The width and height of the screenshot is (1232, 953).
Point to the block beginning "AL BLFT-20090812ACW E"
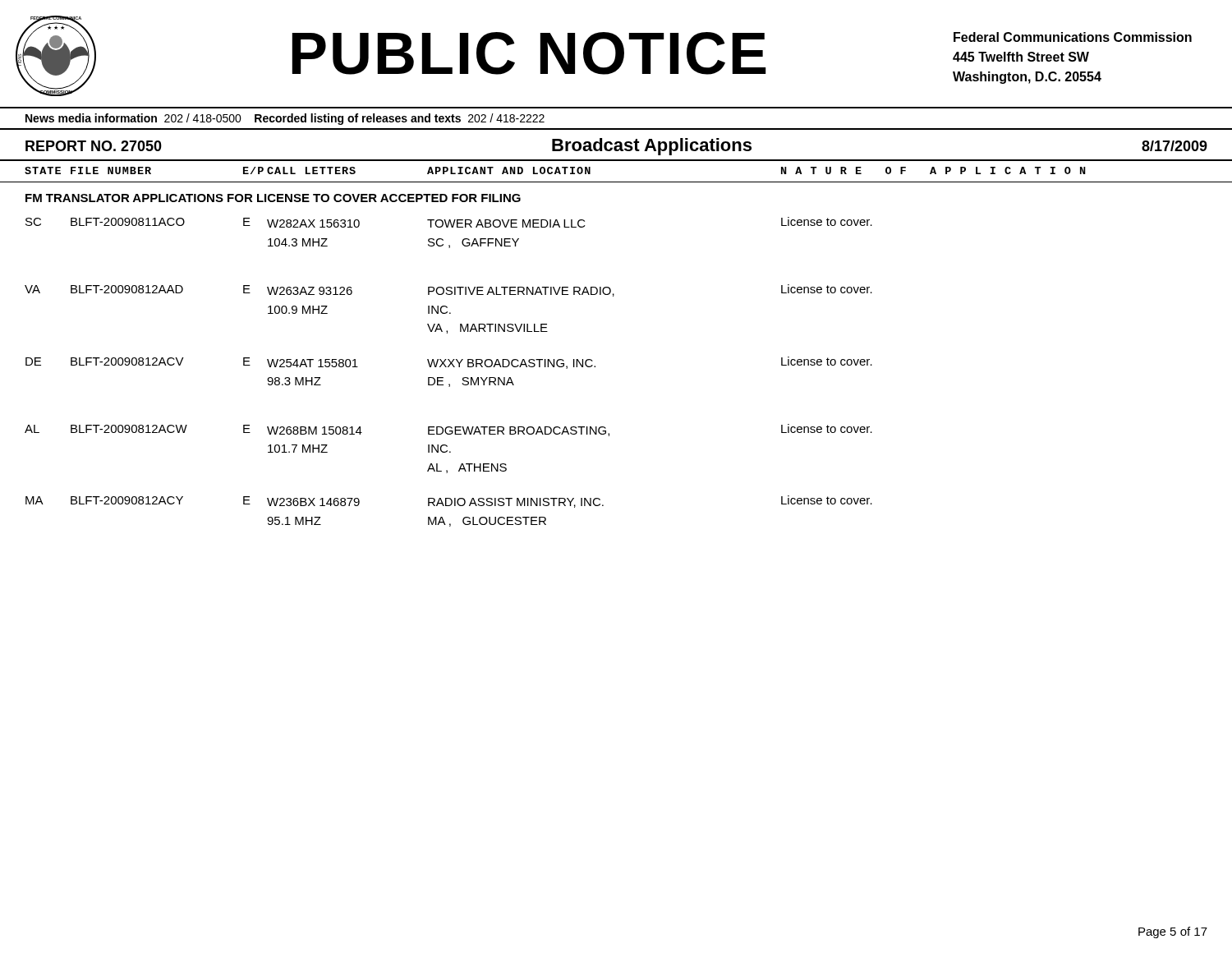448,430
